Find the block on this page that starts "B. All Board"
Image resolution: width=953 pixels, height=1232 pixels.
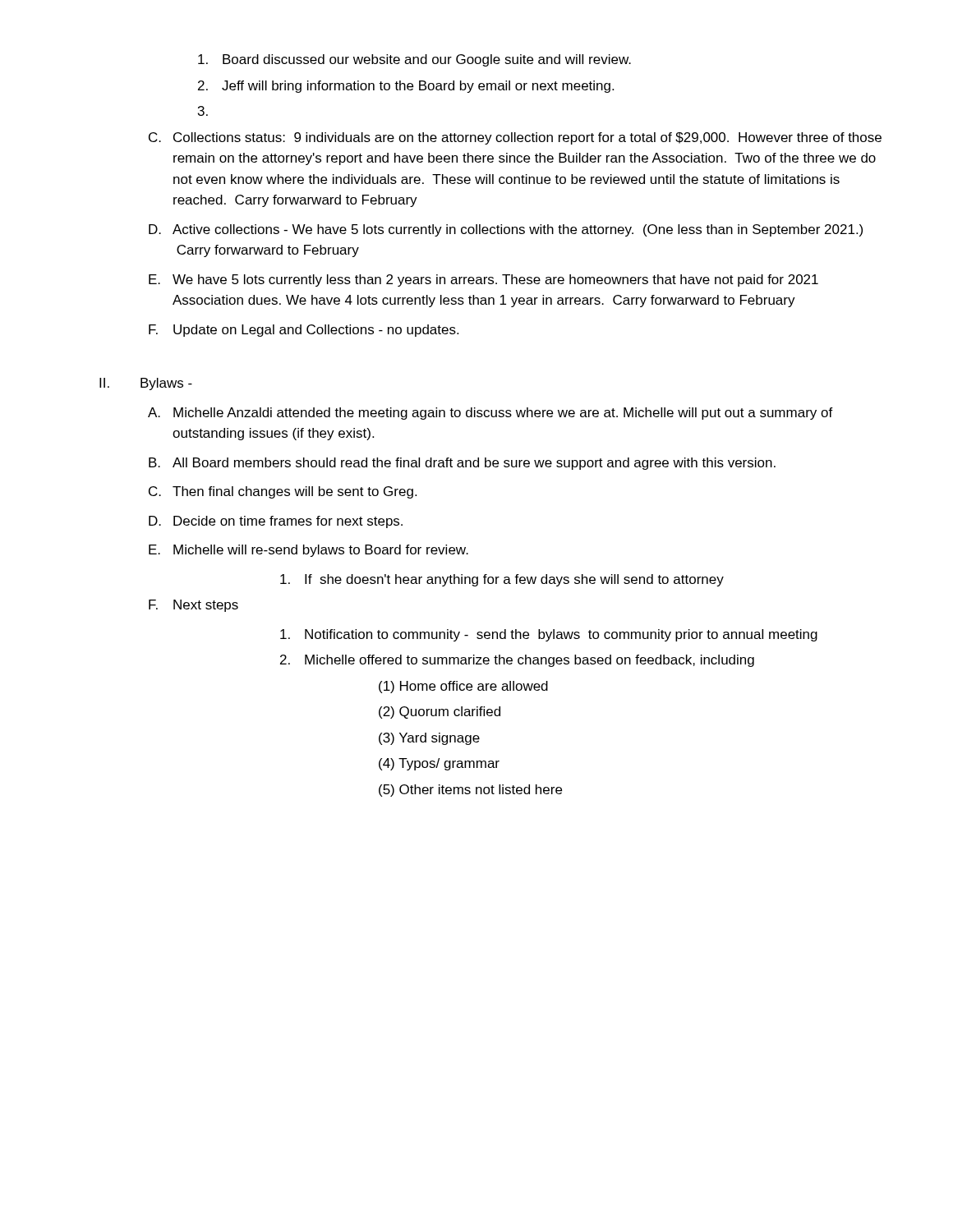518,463
